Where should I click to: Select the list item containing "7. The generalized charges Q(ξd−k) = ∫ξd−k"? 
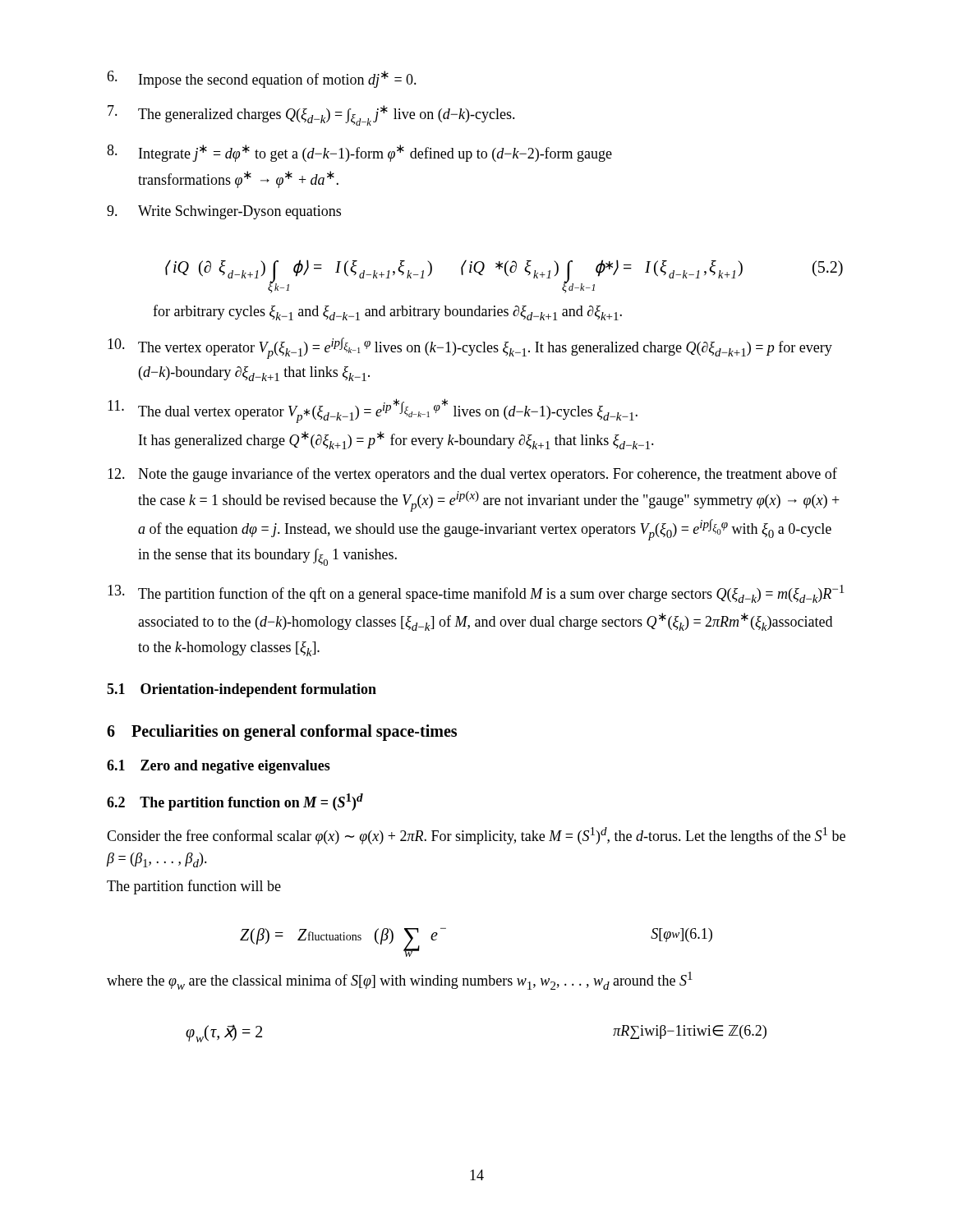[x=476, y=116]
